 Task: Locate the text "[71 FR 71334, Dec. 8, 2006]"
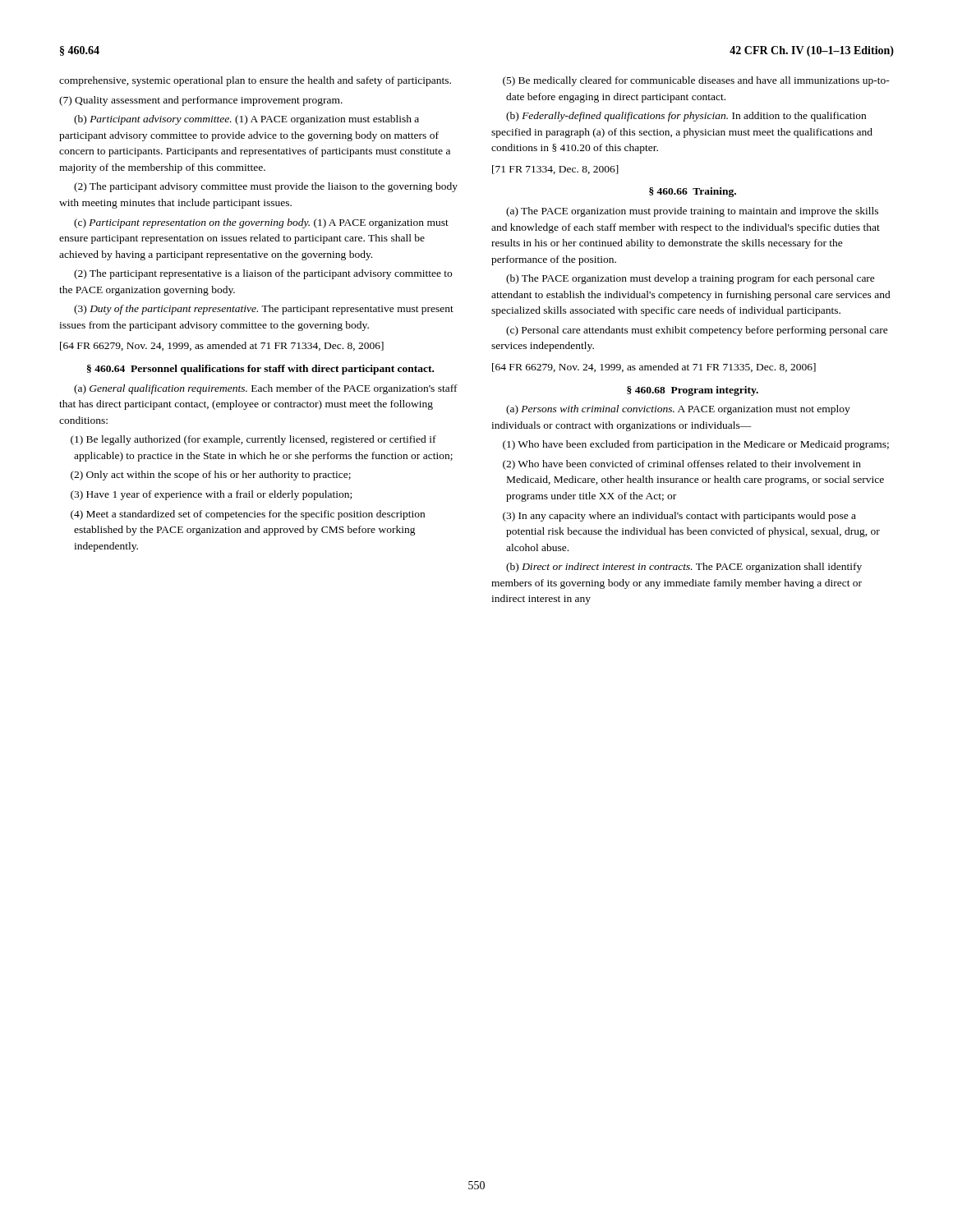point(555,170)
